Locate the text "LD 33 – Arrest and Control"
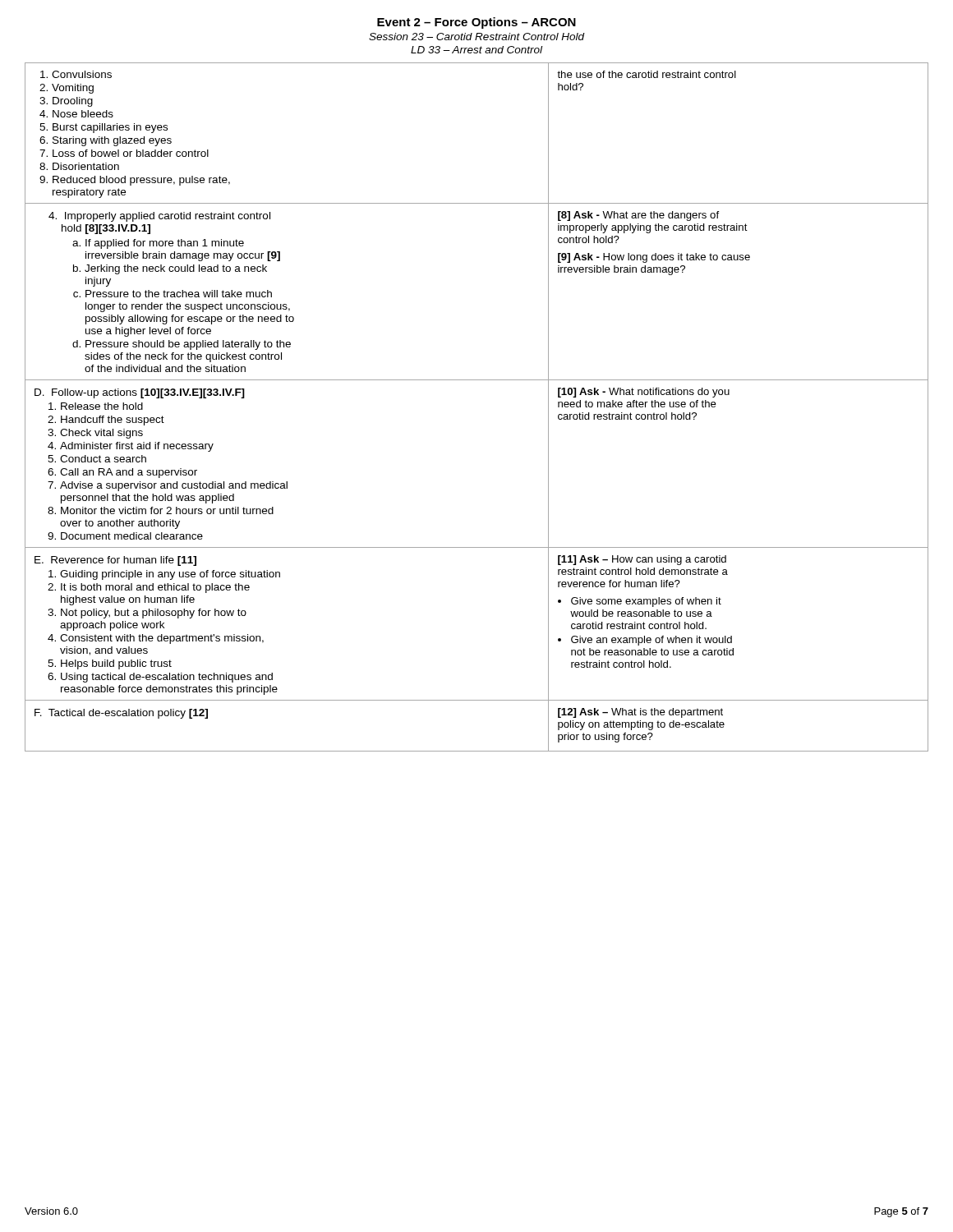This screenshot has height=1232, width=953. pyautogui.click(x=476, y=50)
